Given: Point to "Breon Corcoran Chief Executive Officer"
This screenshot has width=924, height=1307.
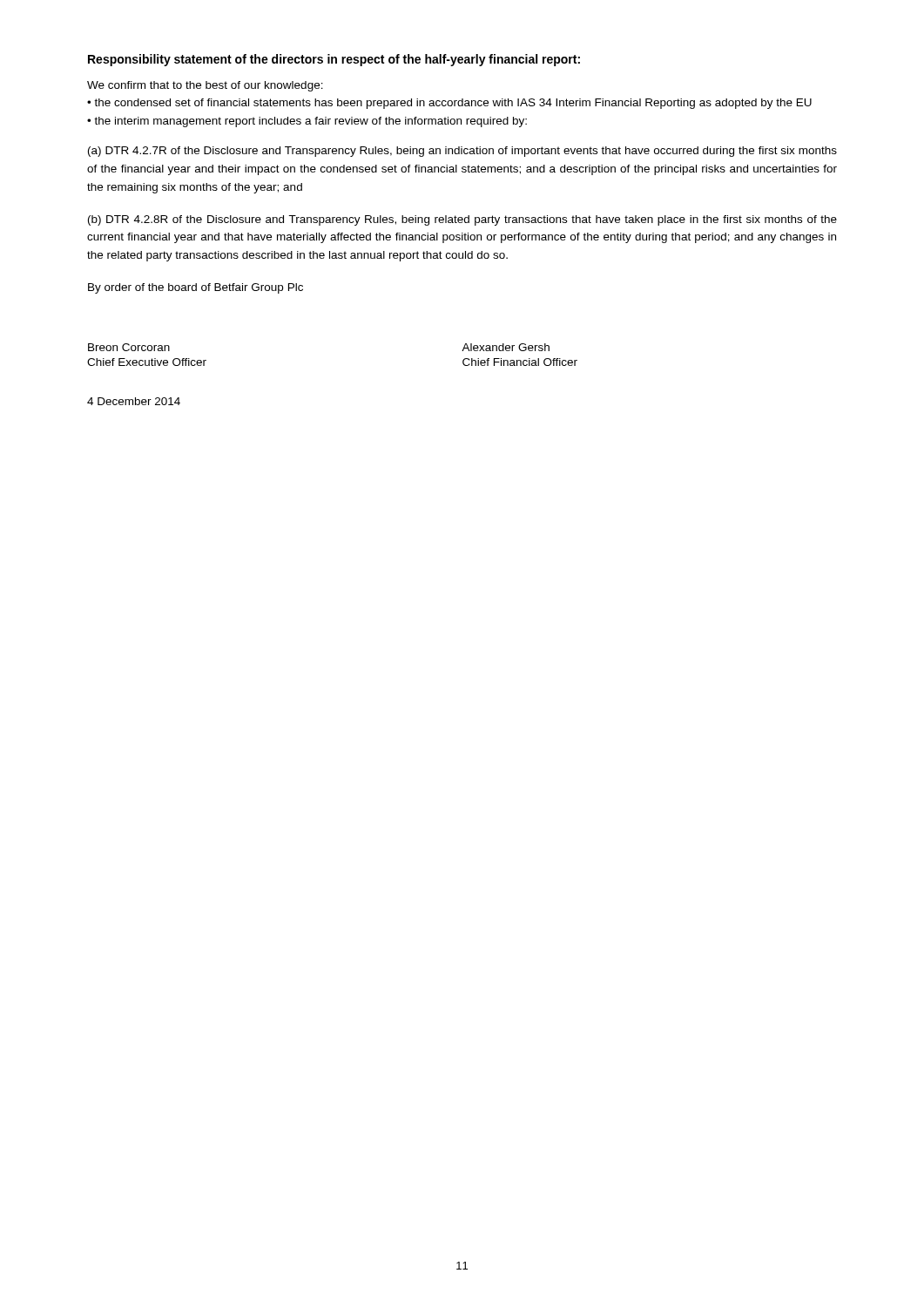Looking at the screenshot, I should coord(124,345).
